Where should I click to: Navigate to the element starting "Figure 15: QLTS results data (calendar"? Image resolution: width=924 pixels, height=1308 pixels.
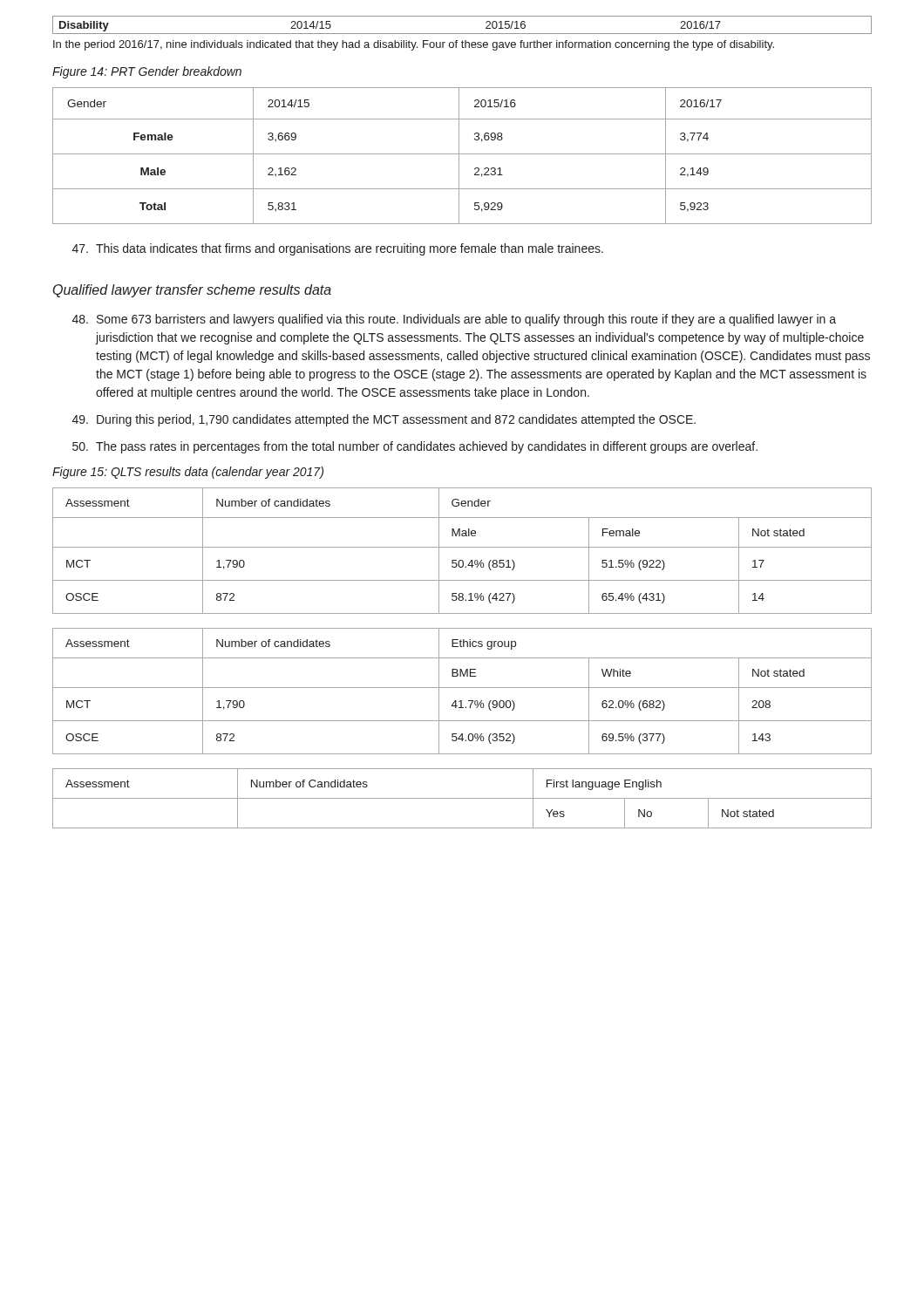pos(188,472)
